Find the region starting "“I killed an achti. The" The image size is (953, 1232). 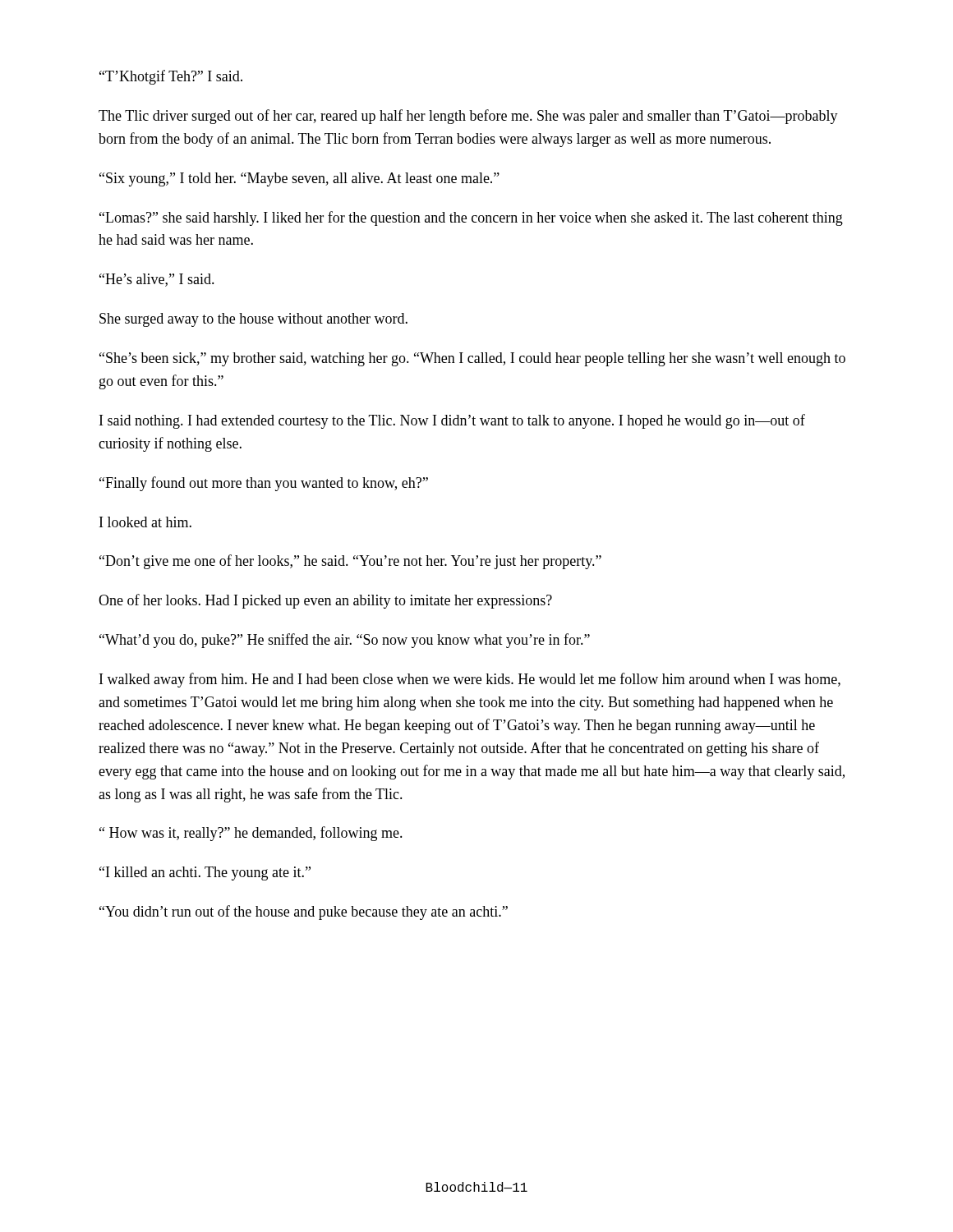(x=205, y=873)
